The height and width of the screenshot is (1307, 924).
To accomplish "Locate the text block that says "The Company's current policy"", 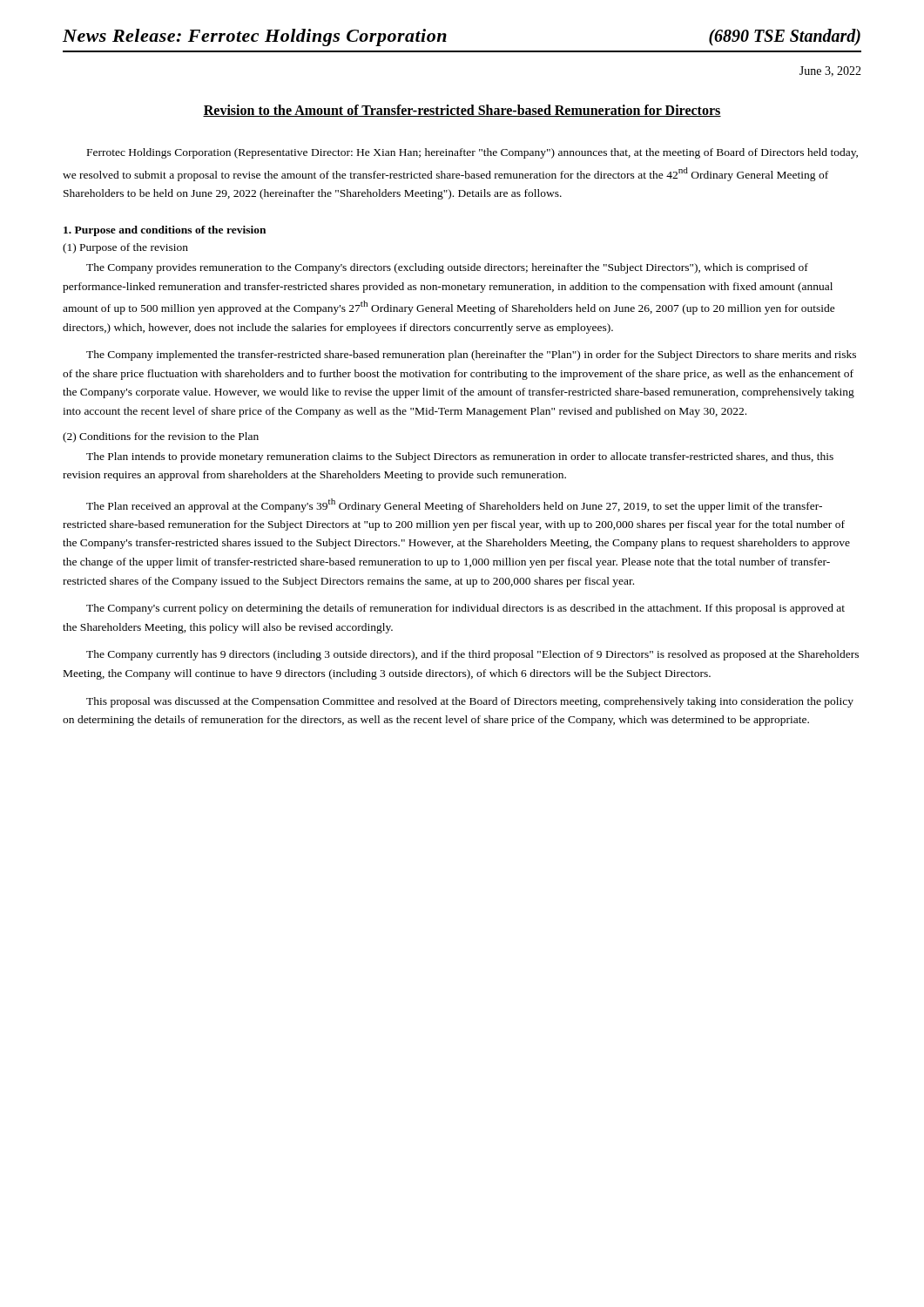I will [454, 617].
